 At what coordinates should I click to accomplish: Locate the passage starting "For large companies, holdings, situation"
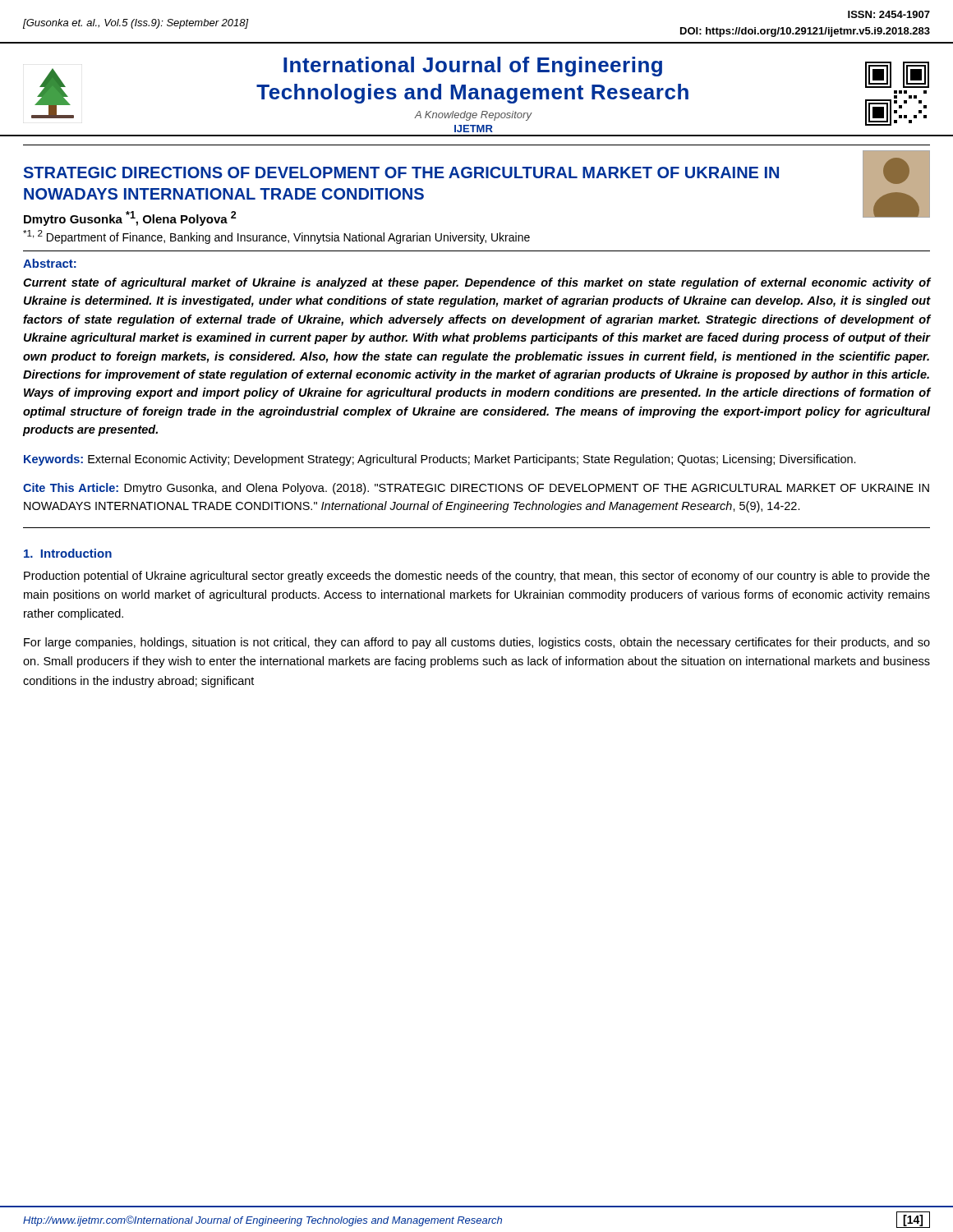[x=476, y=661]
